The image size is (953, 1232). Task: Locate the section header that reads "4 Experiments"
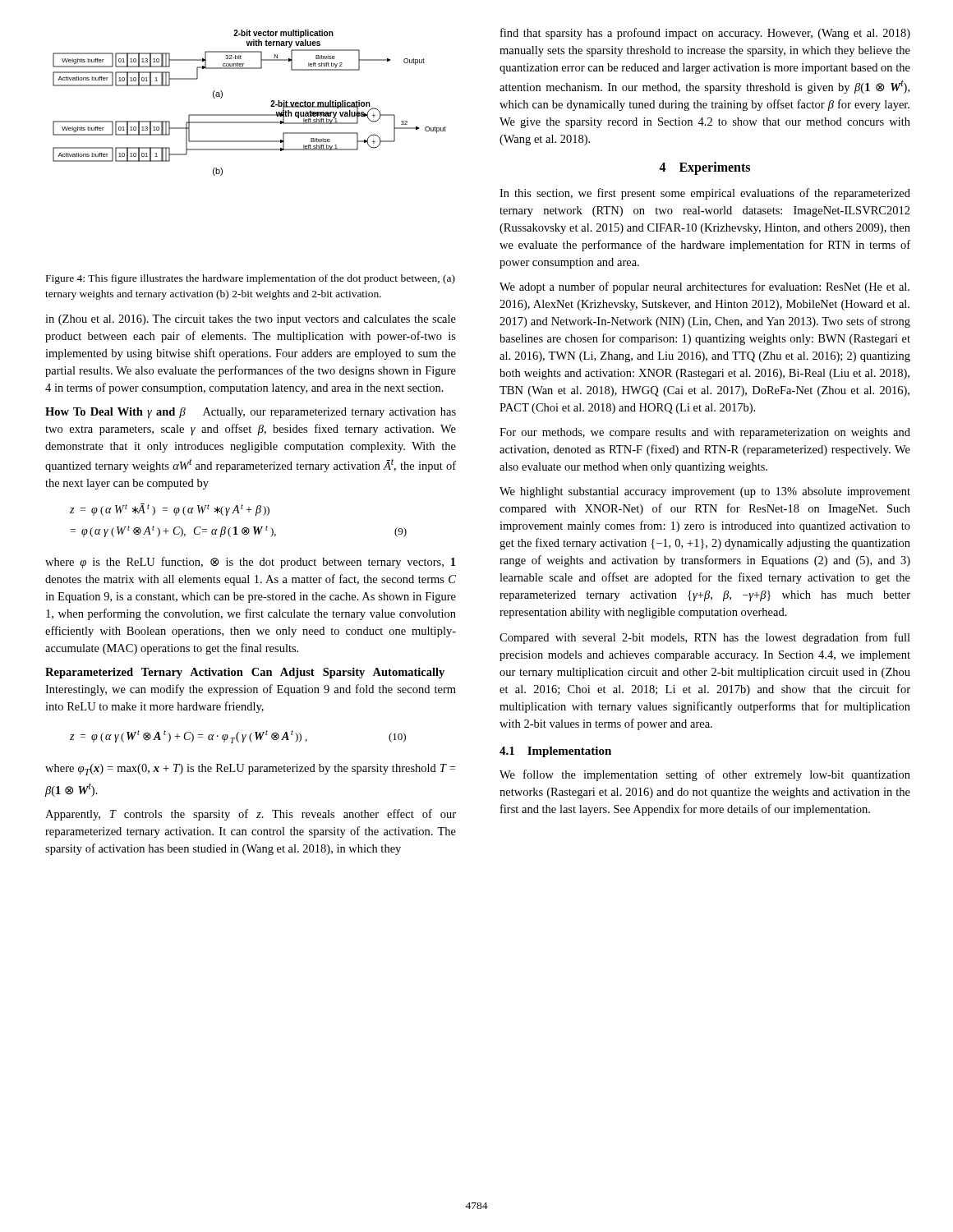705,167
